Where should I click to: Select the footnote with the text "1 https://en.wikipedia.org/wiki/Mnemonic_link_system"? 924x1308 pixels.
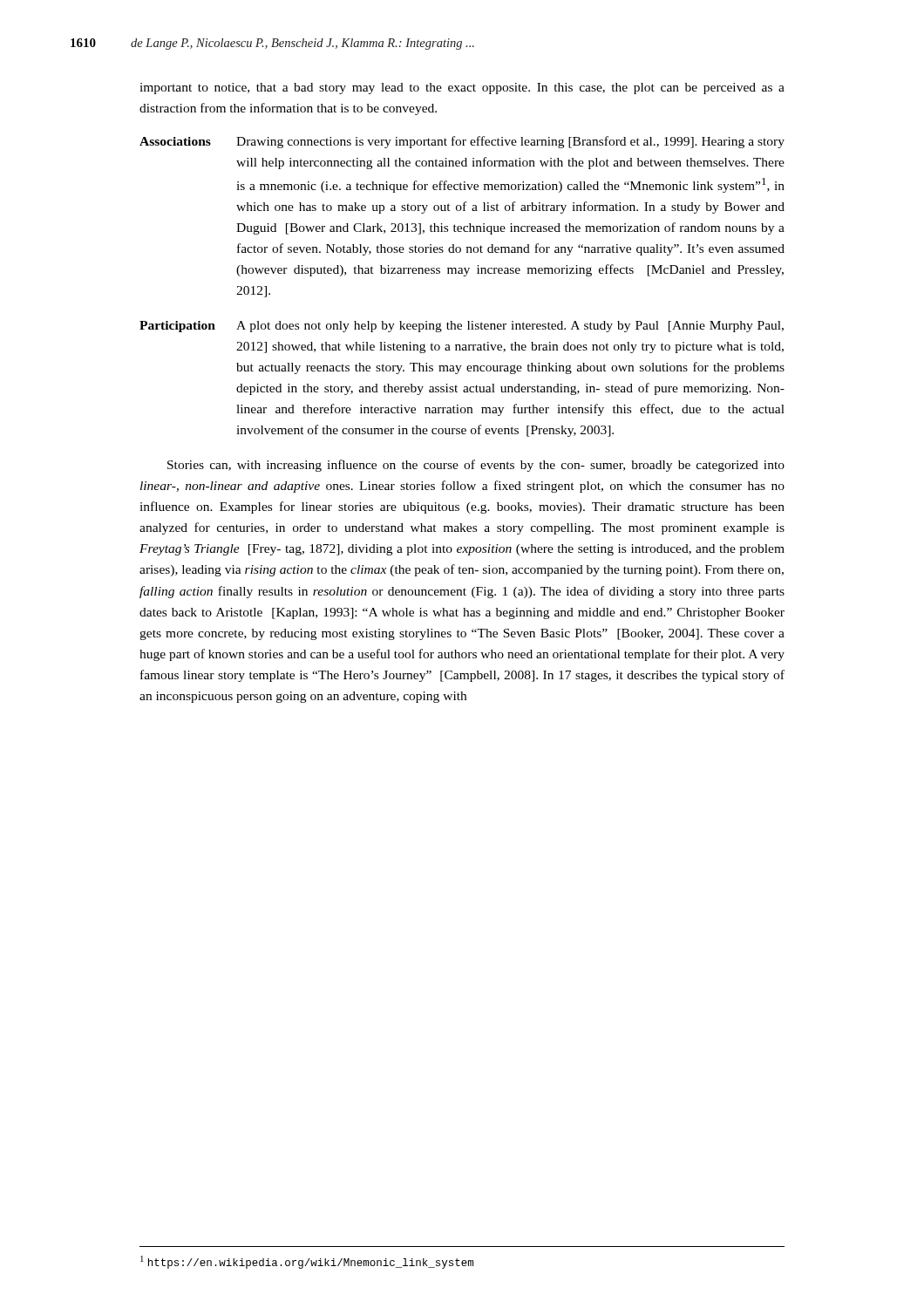pyautogui.click(x=307, y=1262)
